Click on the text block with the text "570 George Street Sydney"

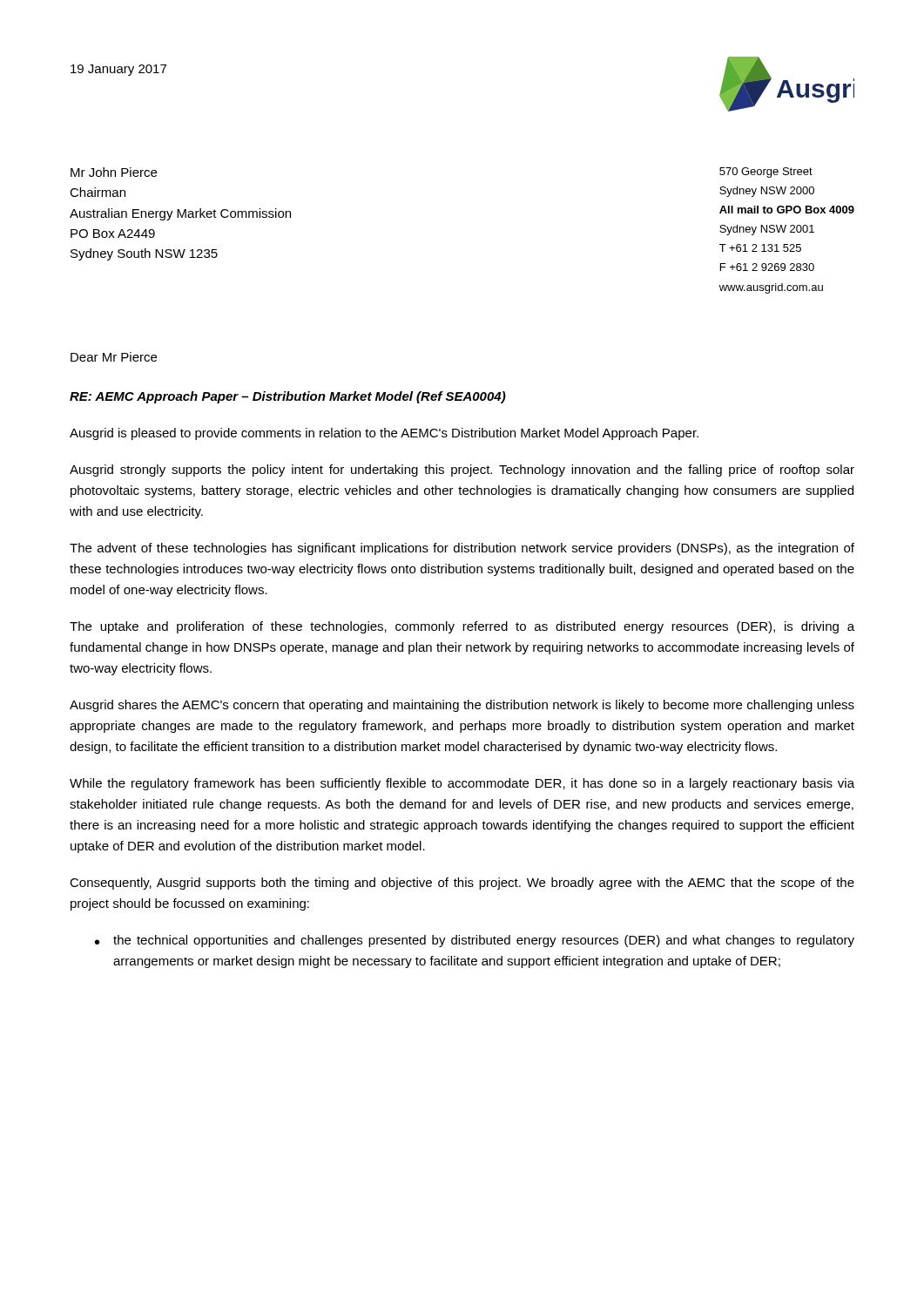(787, 229)
